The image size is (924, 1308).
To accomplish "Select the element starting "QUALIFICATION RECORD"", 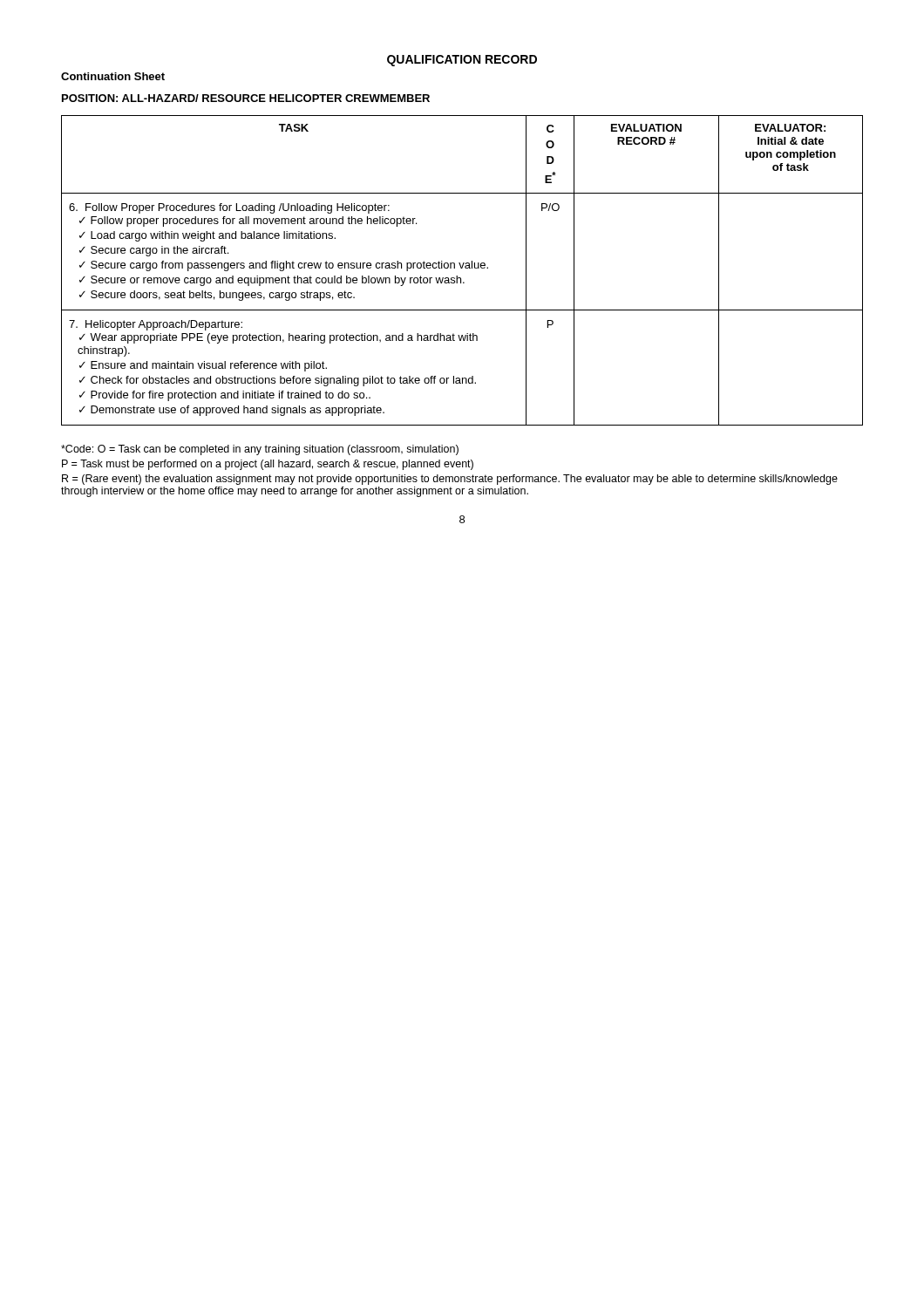I will tap(462, 59).
